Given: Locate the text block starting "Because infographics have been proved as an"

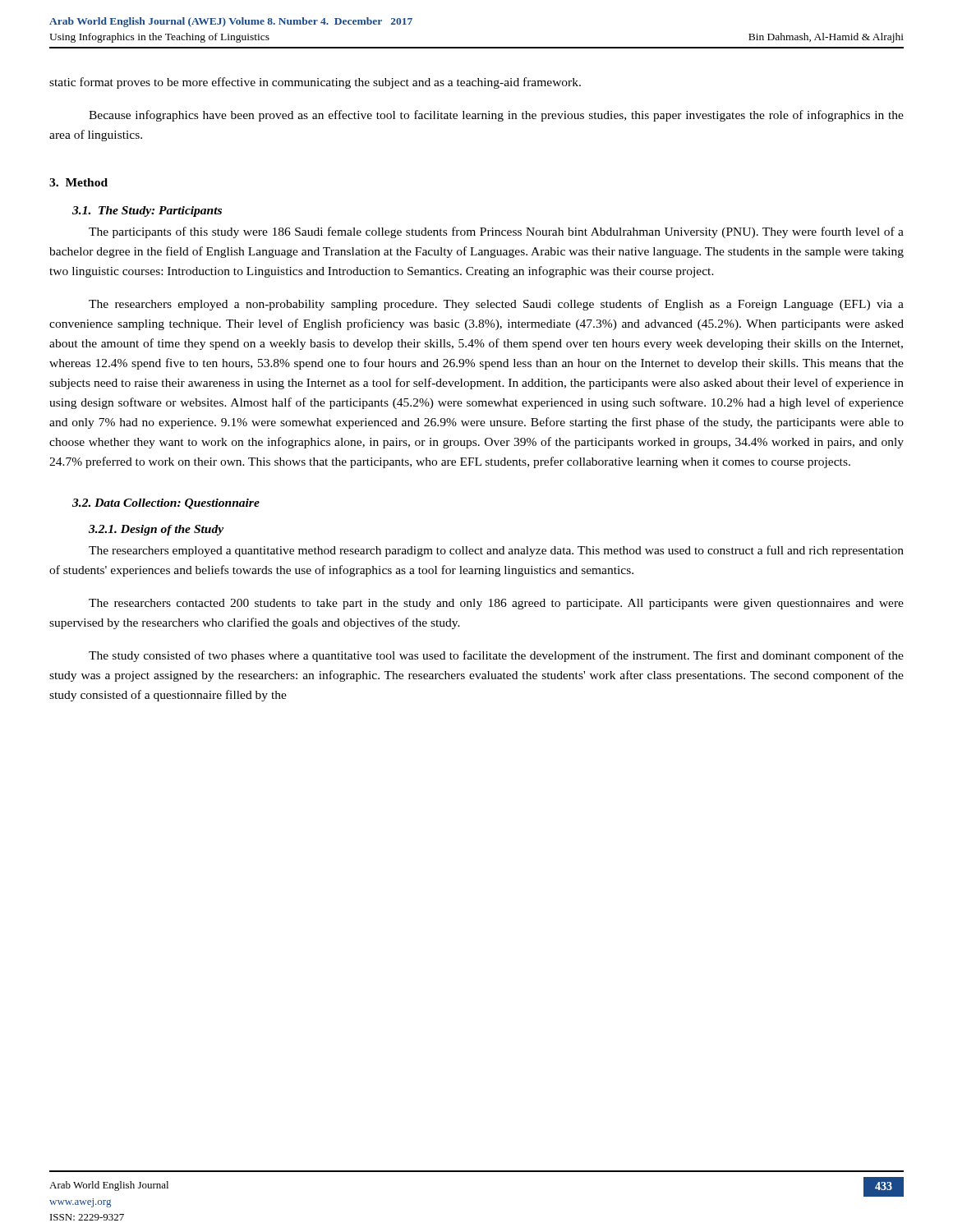Looking at the screenshot, I should click(x=476, y=125).
